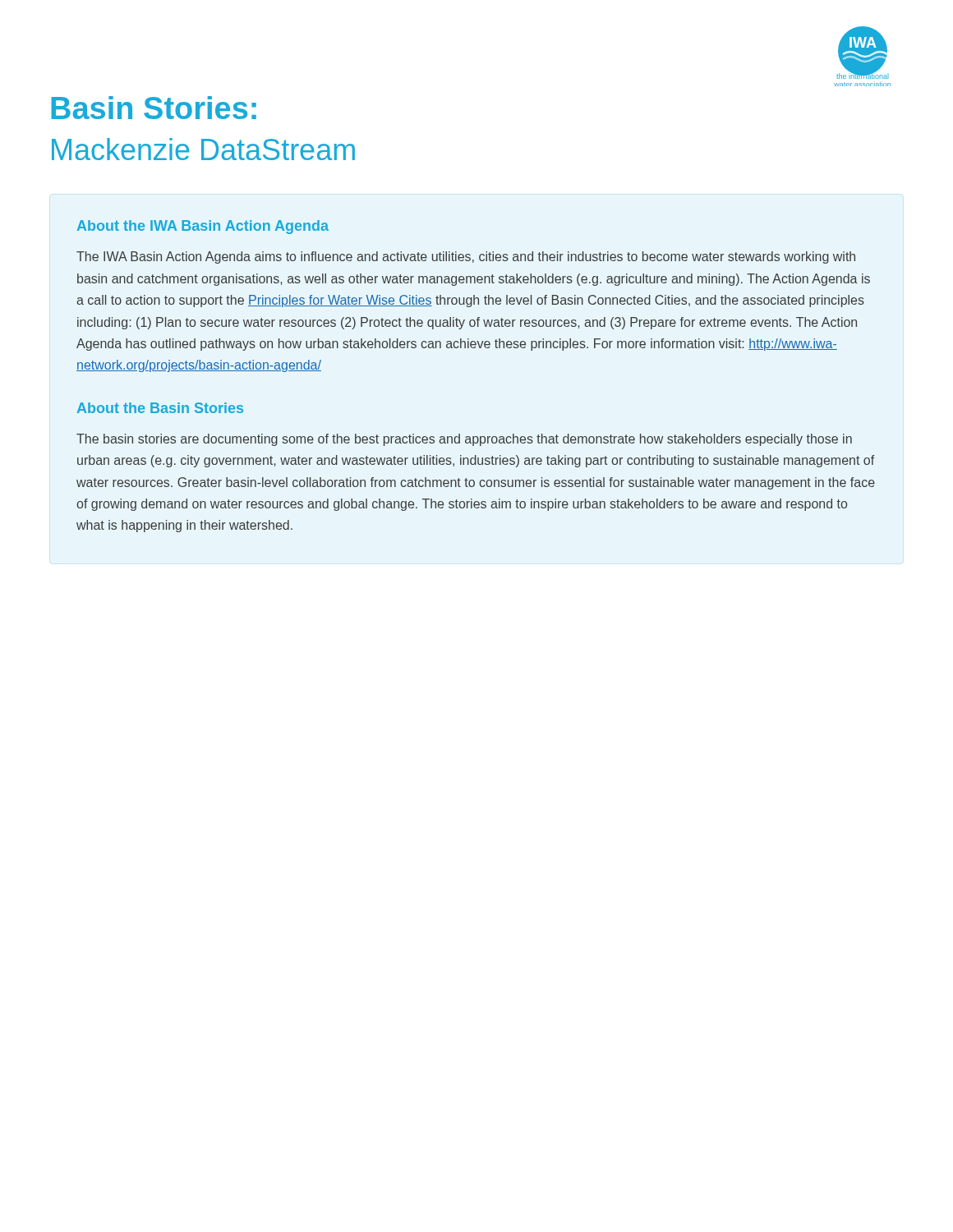Locate the title
The height and width of the screenshot is (1232, 953).
[476, 109]
